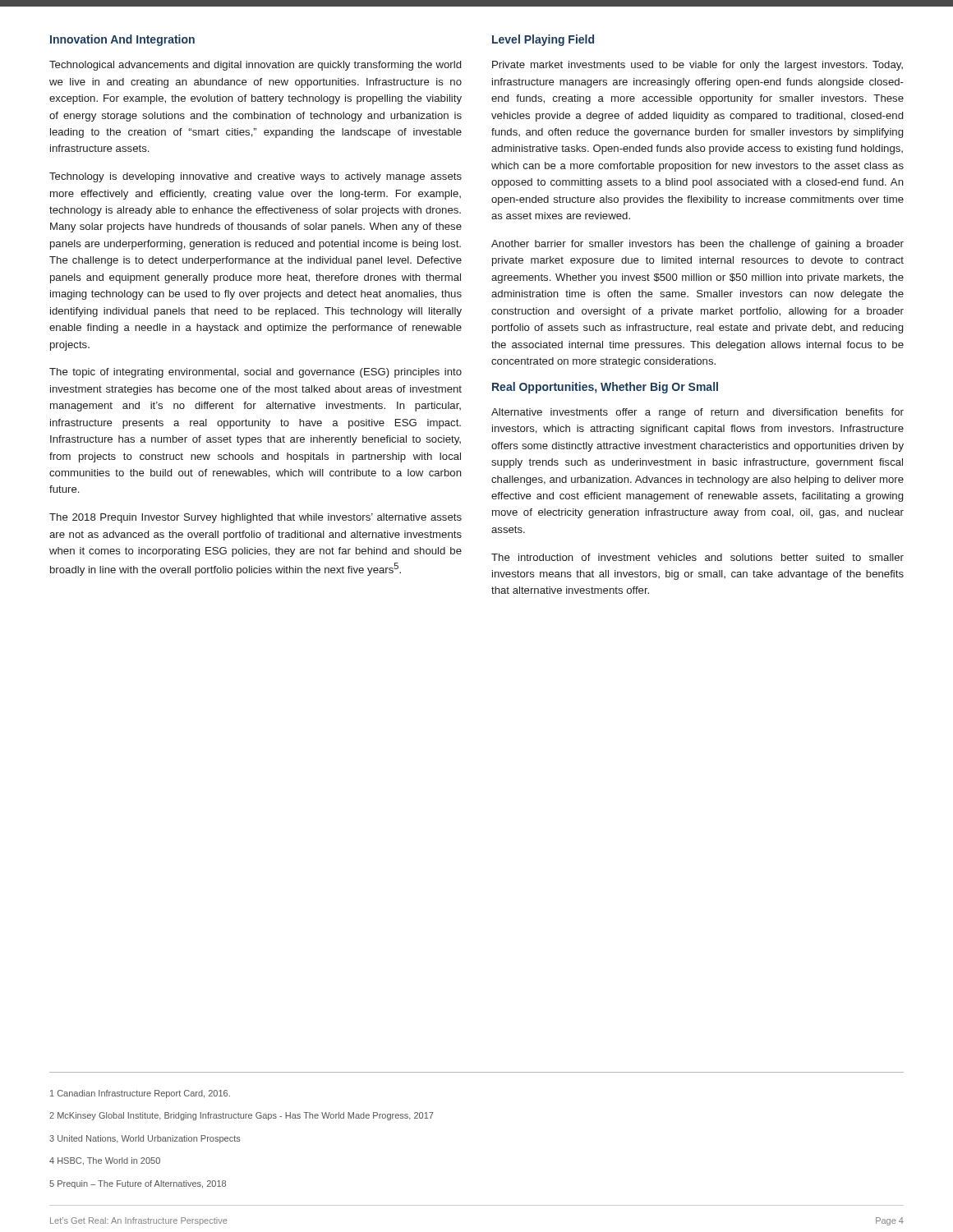Locate the text starting "Real Opportunities, Whether Big"
This screenshot has width=953, height=1232.
pyautogui.click(x=698, y=386)
